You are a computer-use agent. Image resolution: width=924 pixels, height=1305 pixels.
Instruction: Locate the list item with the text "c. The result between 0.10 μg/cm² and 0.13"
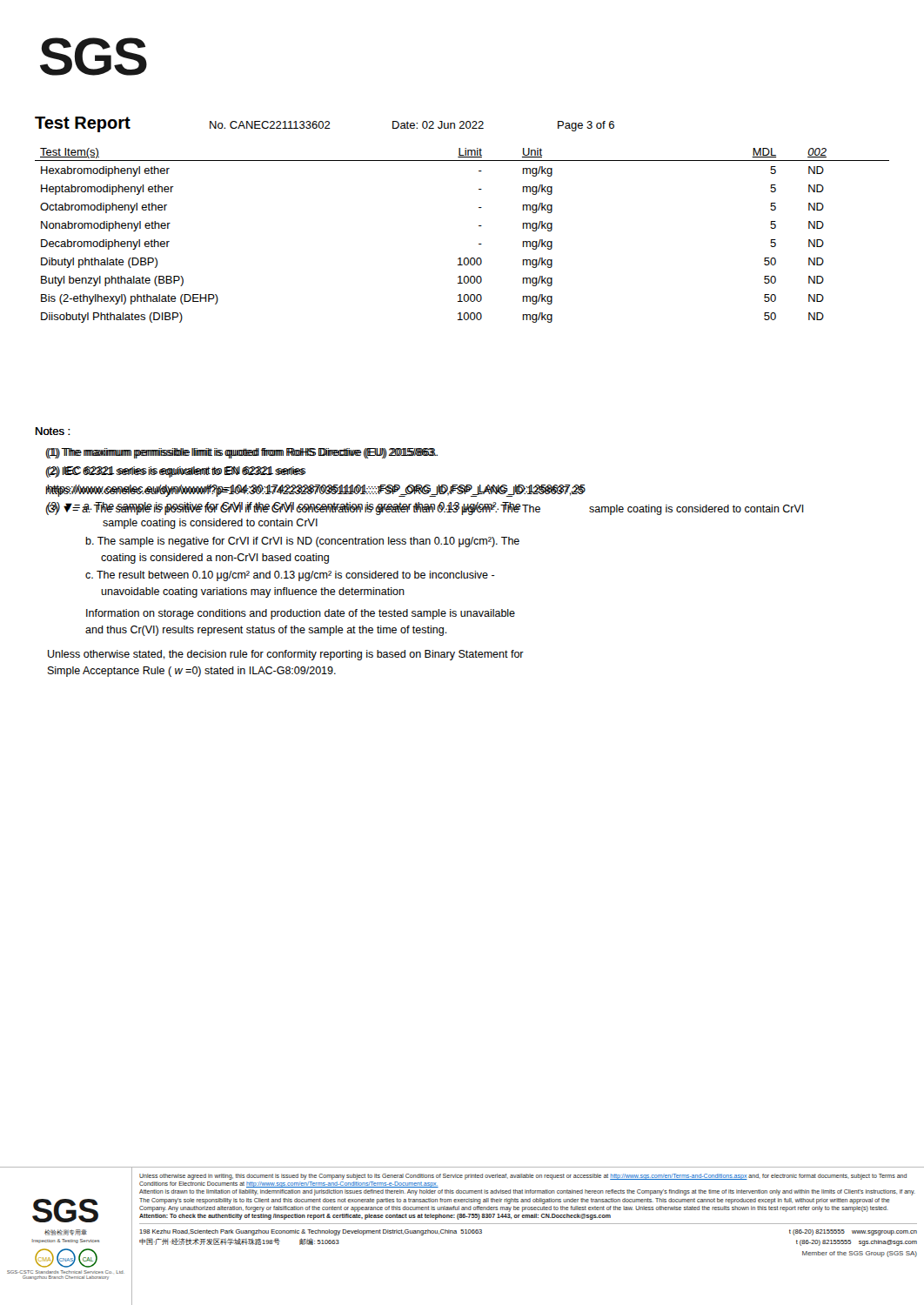[x=290, y=585]
